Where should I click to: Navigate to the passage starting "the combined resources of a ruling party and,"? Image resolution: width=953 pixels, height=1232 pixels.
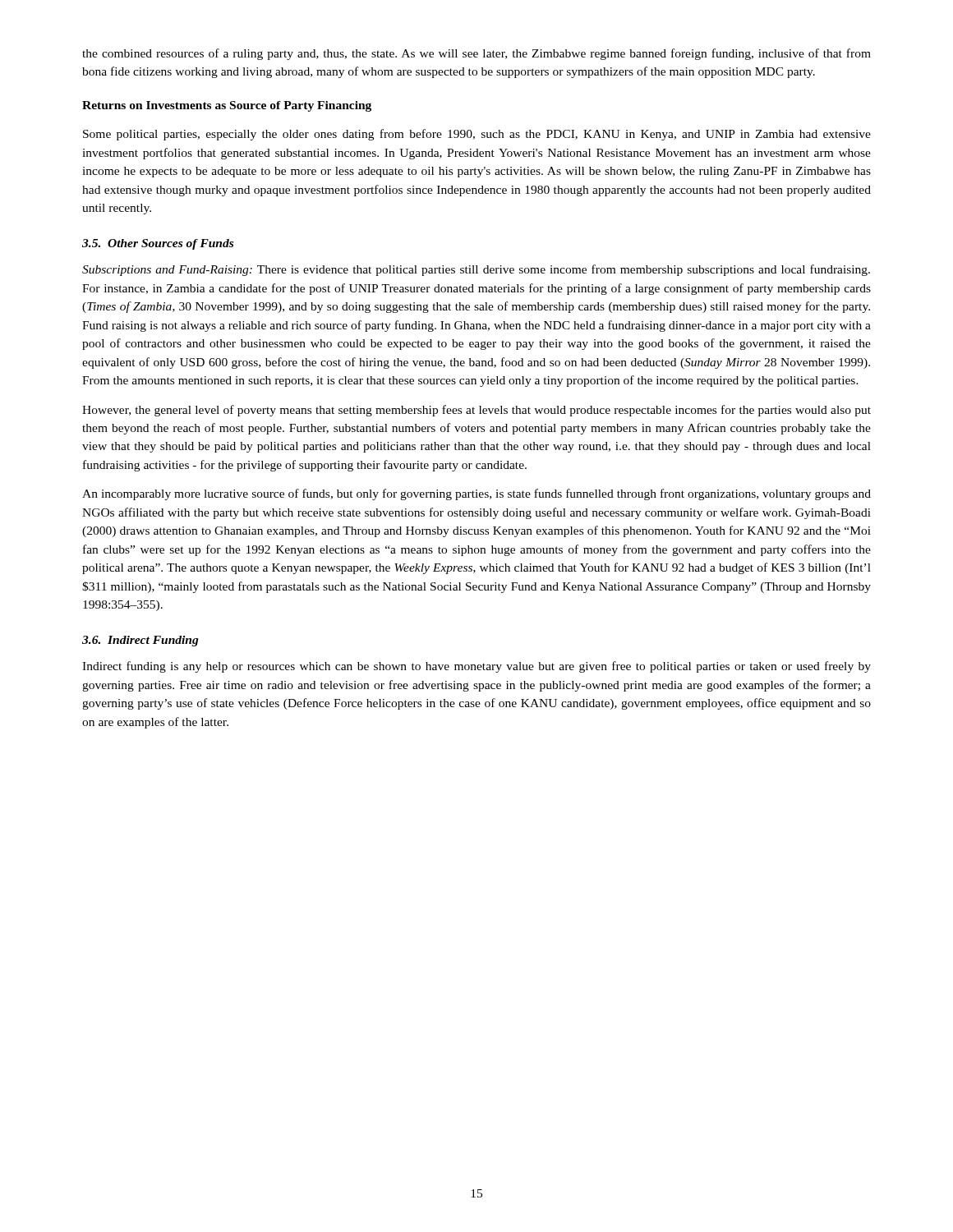point(476,62)
